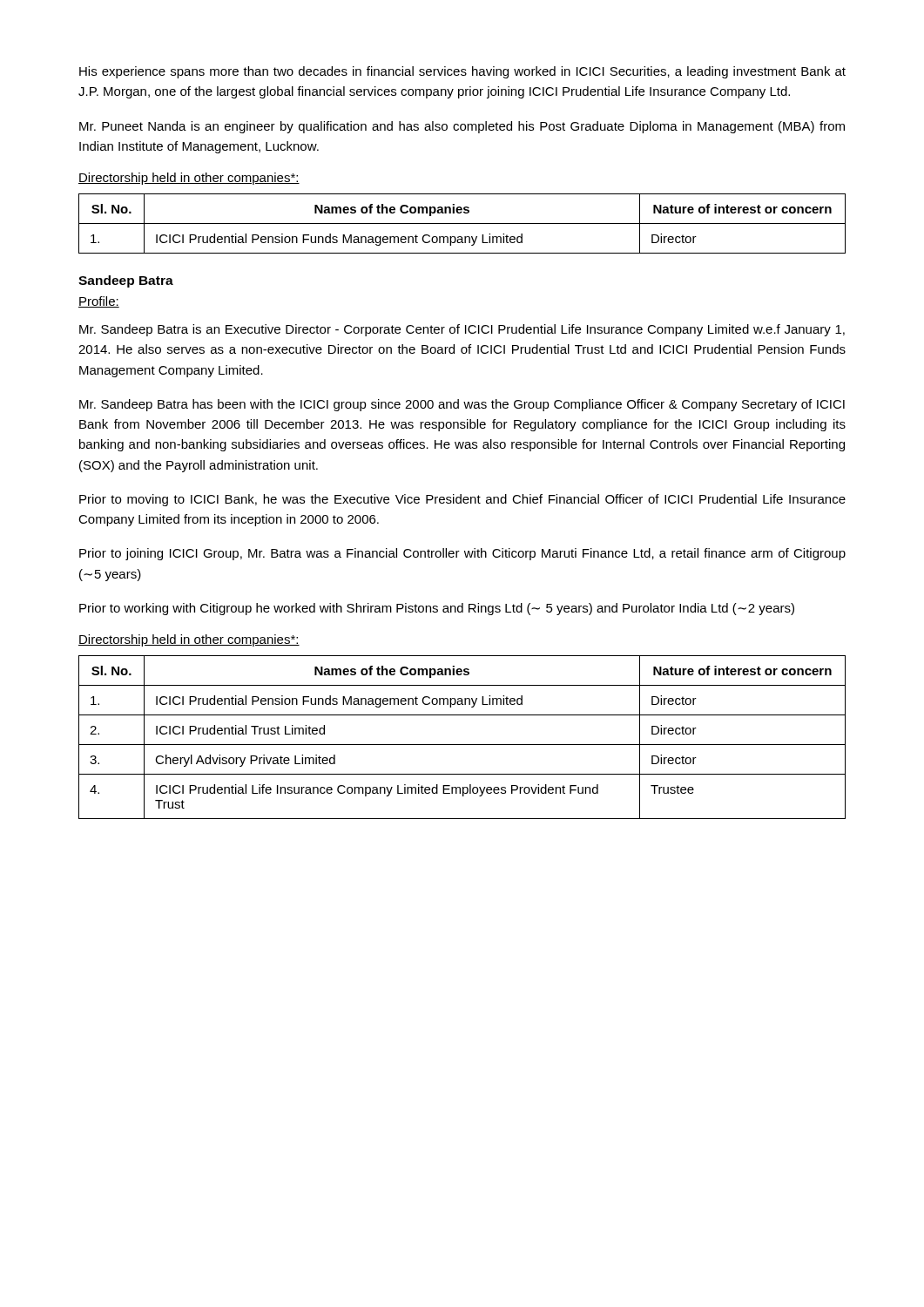The height and width of the screenshot is (1307, 924).
Task: Click on the text block that says "His experience spans more than two decades"
Action: tap(462, 81)
